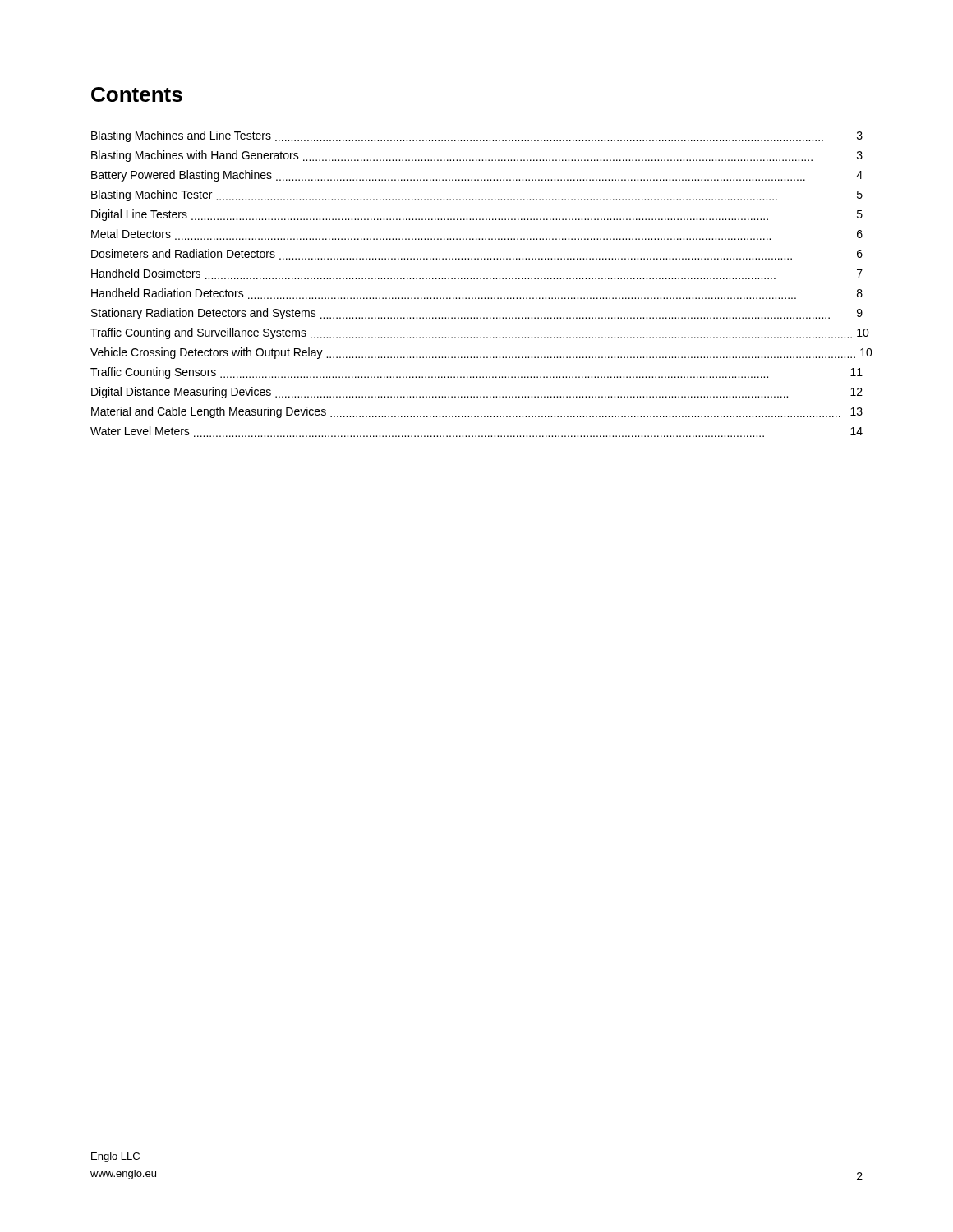Click on the list item containing "Digital Line Testers"
This screenshot has width=953, height=1232.
click(476, 214)
